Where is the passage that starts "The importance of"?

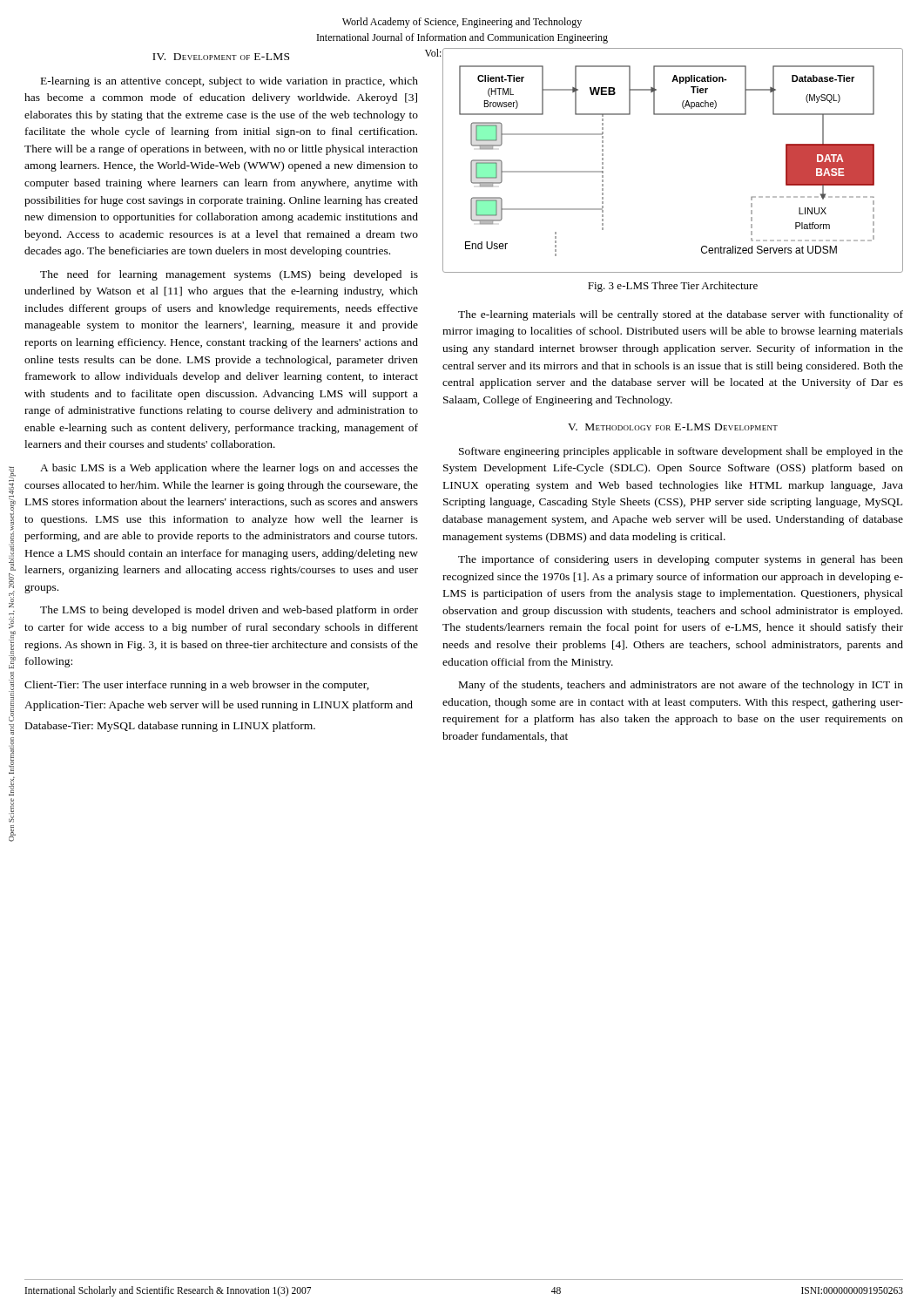coord(673,610)
